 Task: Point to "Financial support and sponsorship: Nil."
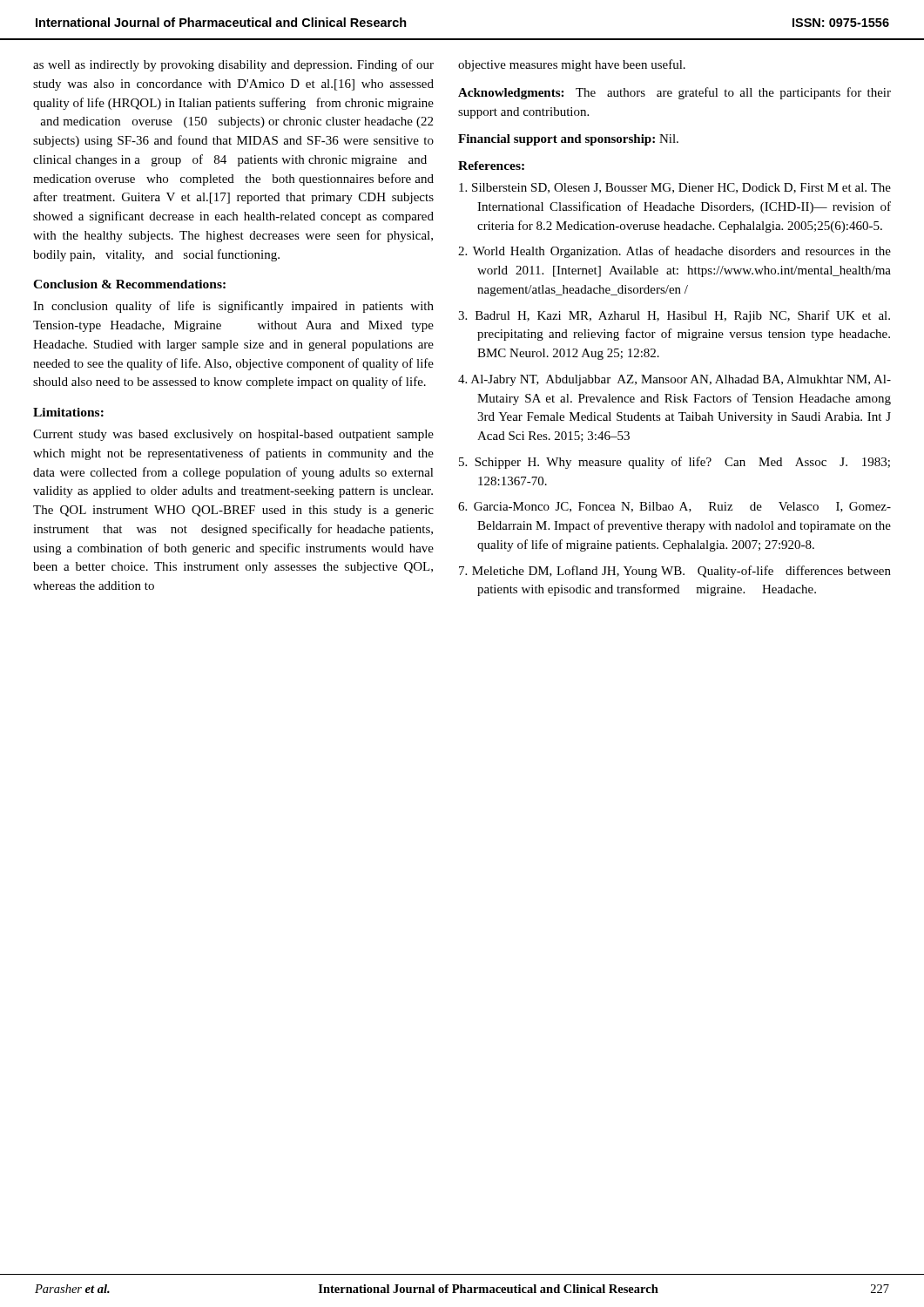[569, 139]
